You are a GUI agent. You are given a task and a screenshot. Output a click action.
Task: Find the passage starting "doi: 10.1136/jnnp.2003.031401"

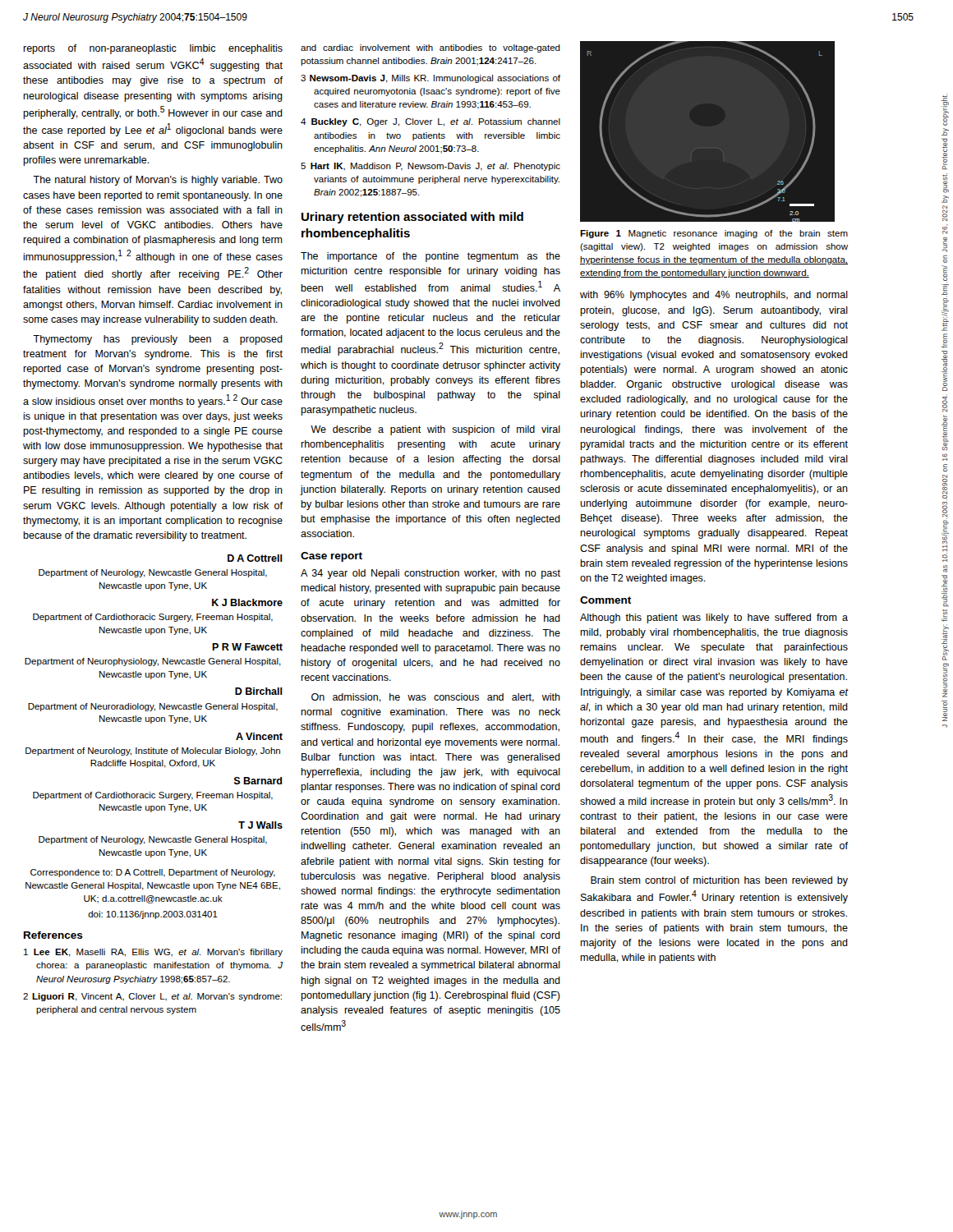(x=153, y=914)
